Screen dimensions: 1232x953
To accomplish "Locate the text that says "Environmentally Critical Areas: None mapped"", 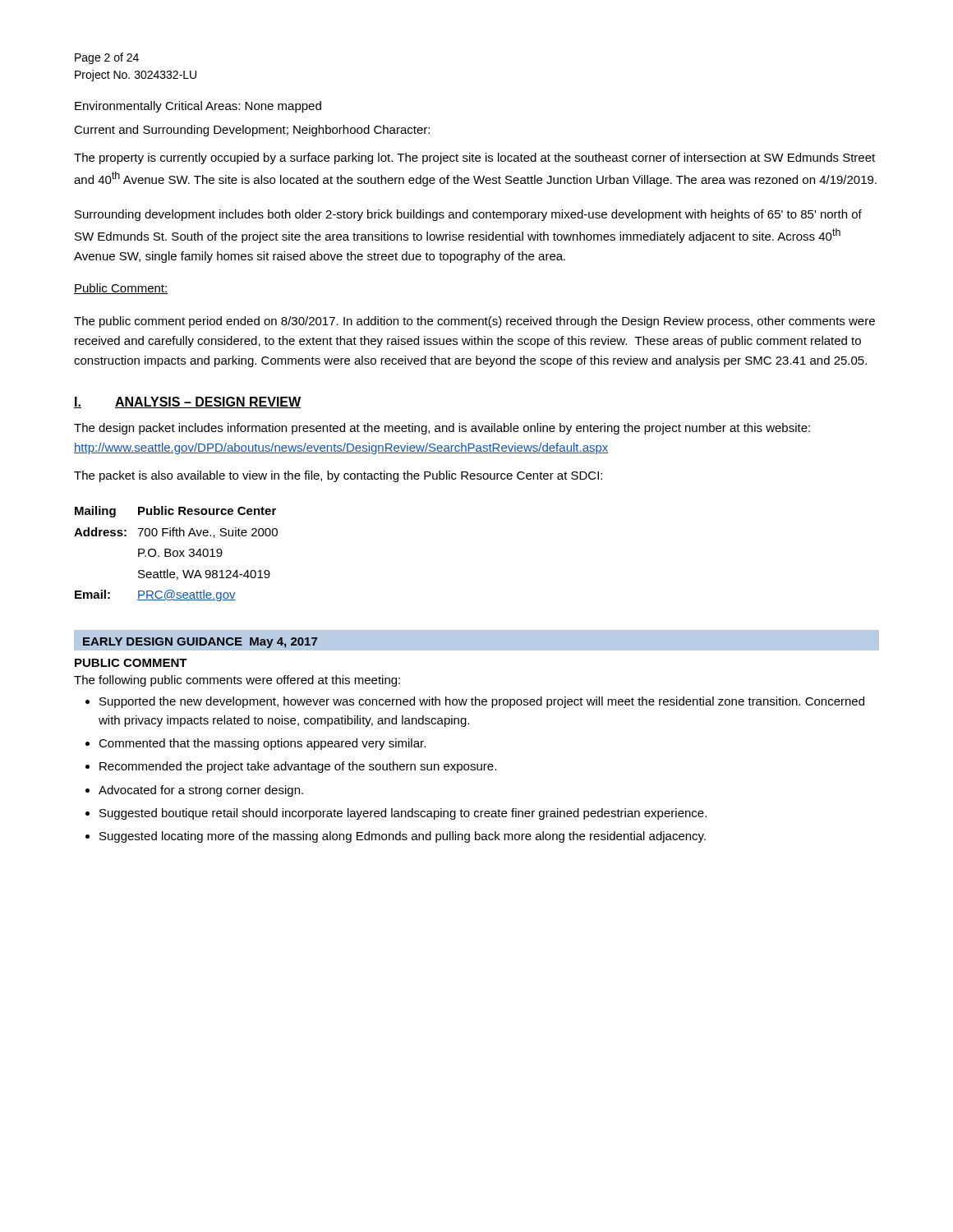I will click(x=198, y=106).
